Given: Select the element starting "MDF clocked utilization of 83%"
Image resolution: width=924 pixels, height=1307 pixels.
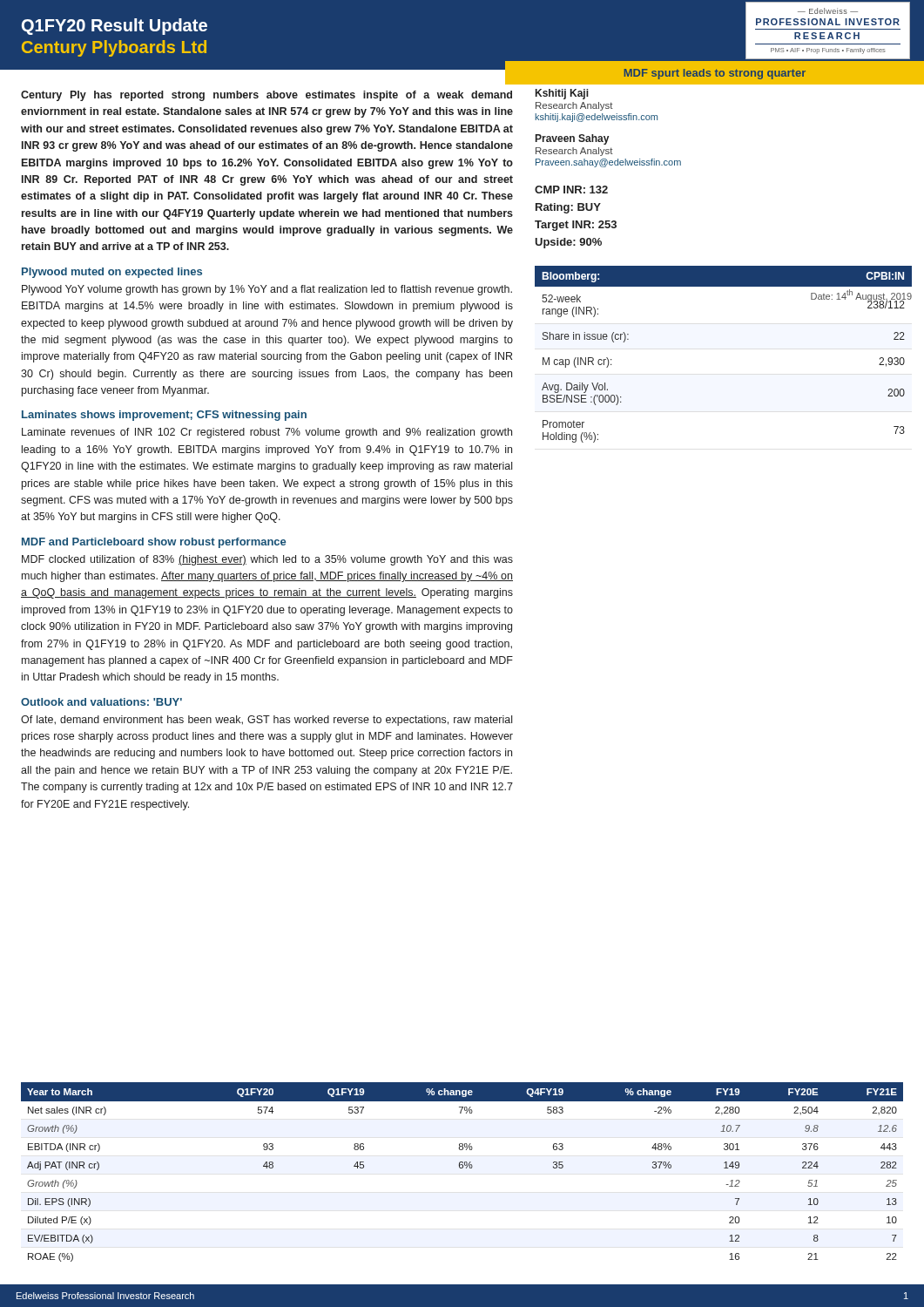Looking at the screenshot, I should coord(267,619).
